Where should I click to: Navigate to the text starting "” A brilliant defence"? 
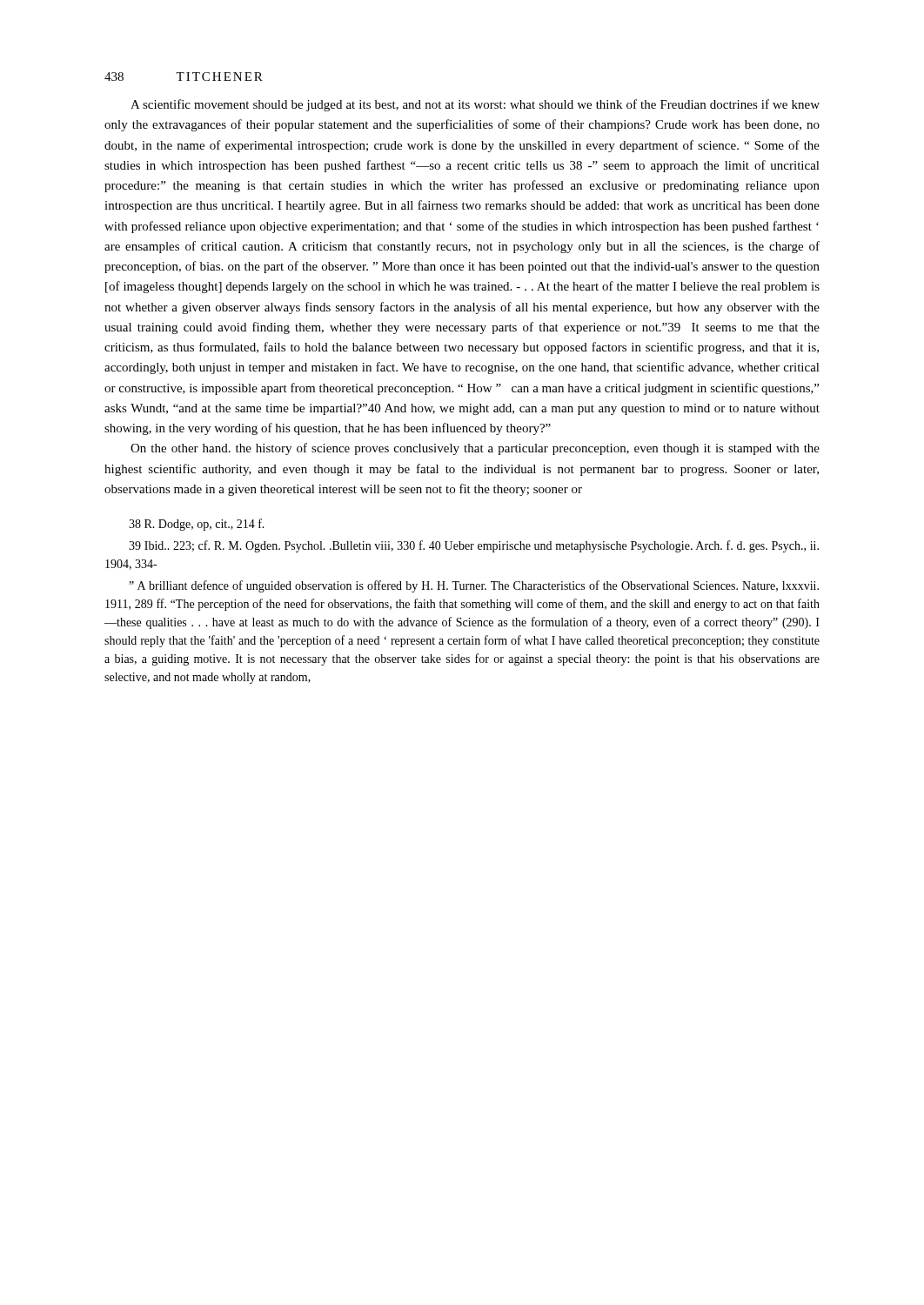[x=462, y=632]
